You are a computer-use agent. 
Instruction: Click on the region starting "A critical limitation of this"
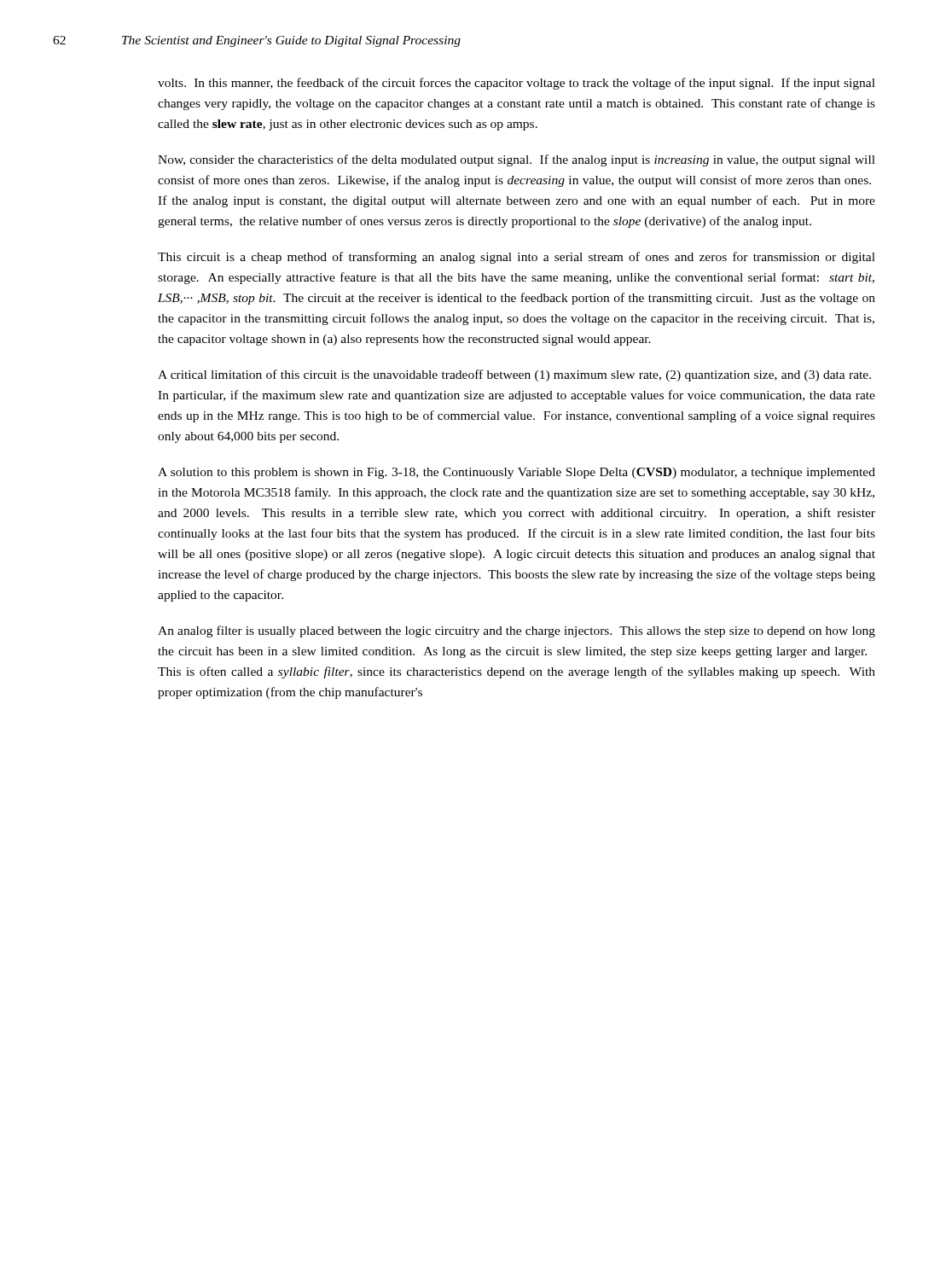(x=517, y=406)
